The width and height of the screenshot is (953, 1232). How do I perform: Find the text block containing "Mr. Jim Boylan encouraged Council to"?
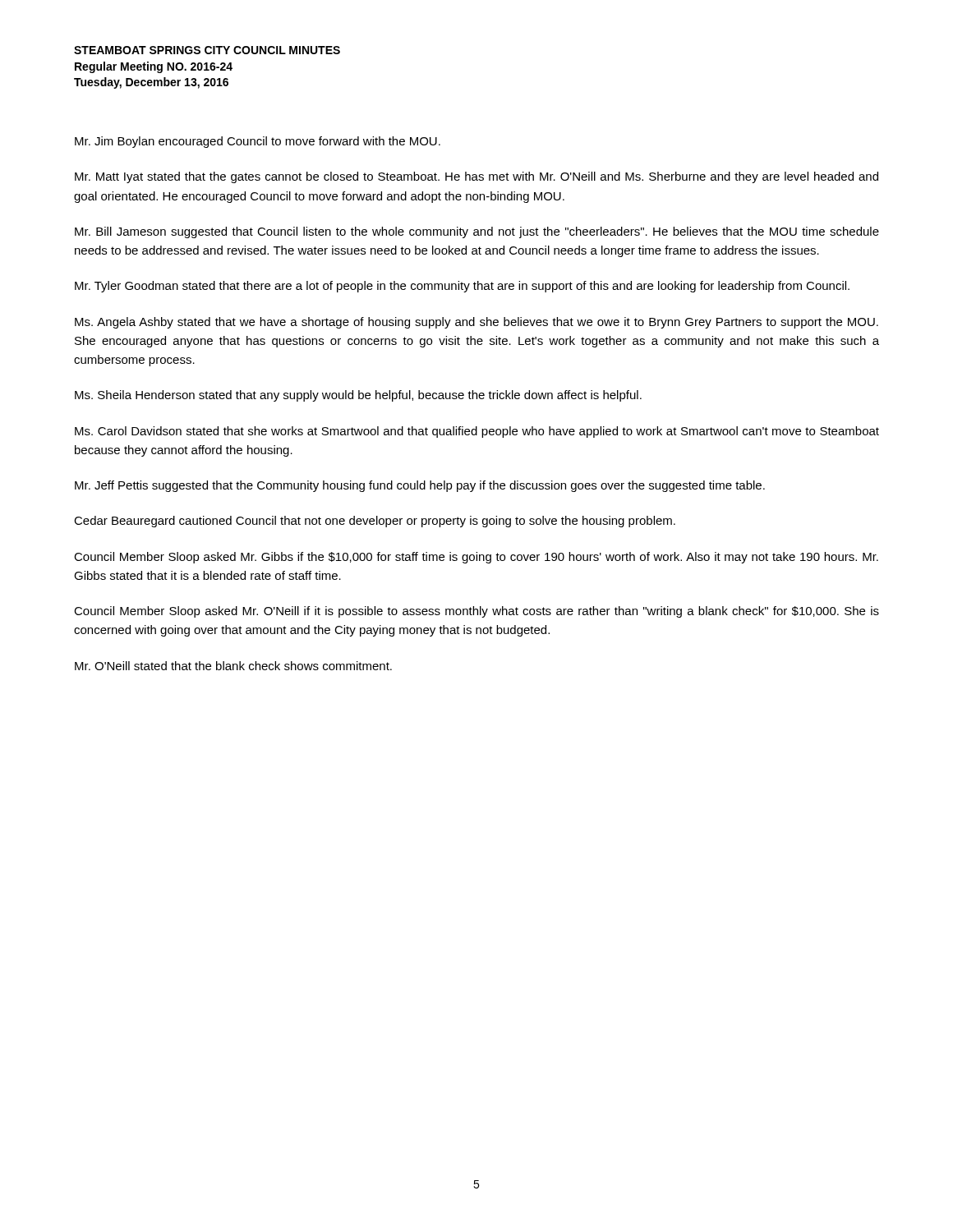pyautogui.click(x=258, y=141)
